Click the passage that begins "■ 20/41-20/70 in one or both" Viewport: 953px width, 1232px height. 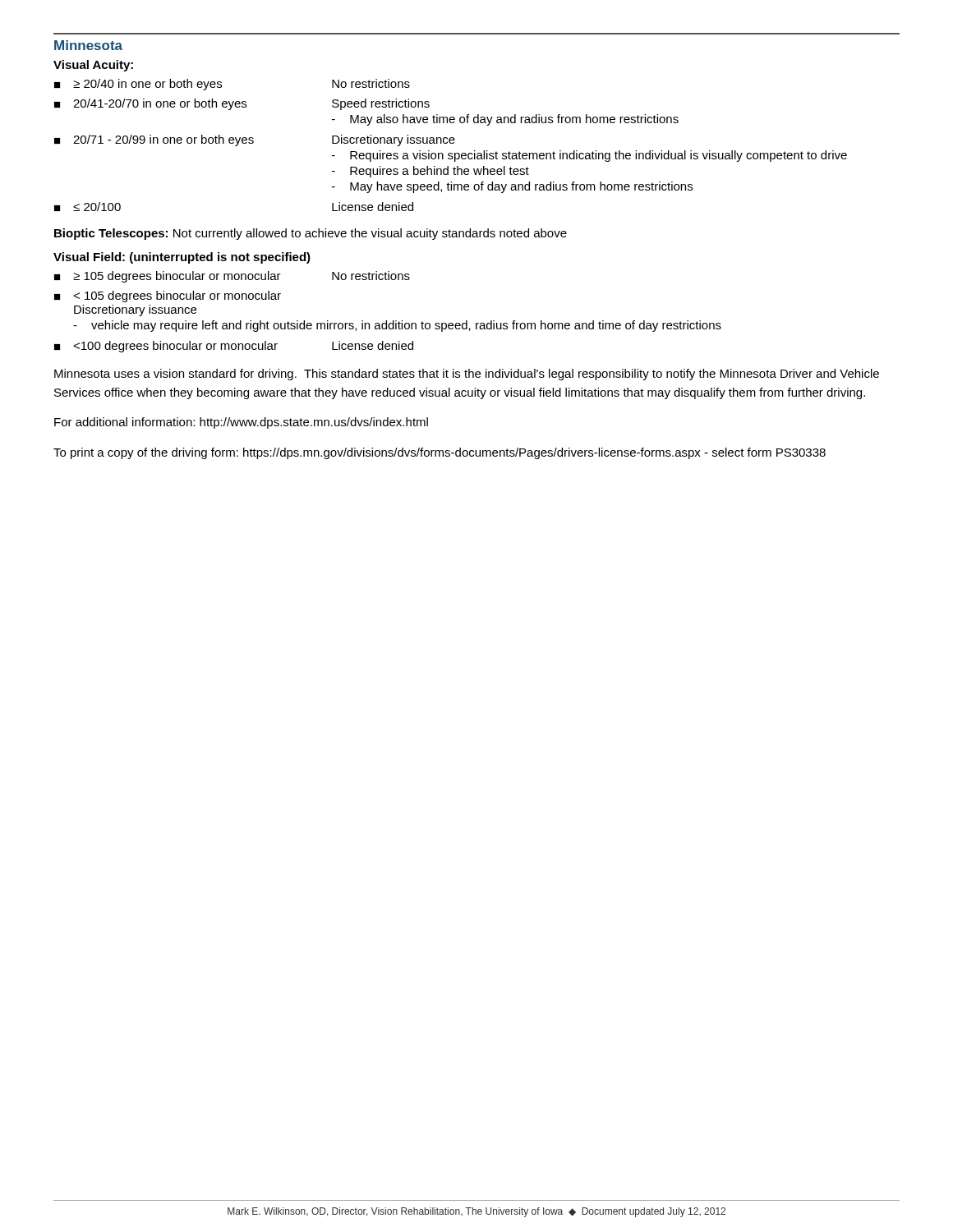476,112
